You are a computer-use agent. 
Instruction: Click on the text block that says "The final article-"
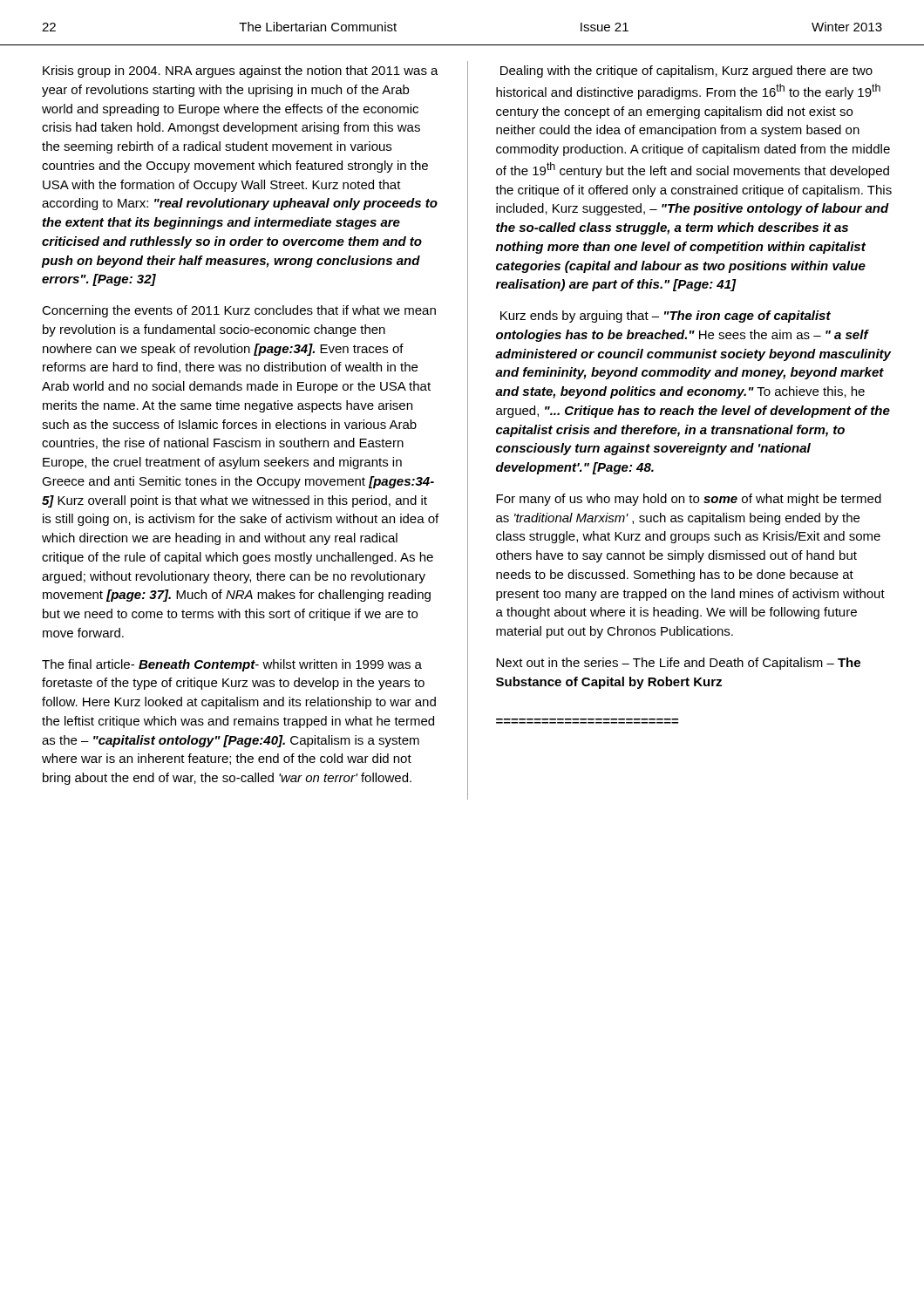240,721
